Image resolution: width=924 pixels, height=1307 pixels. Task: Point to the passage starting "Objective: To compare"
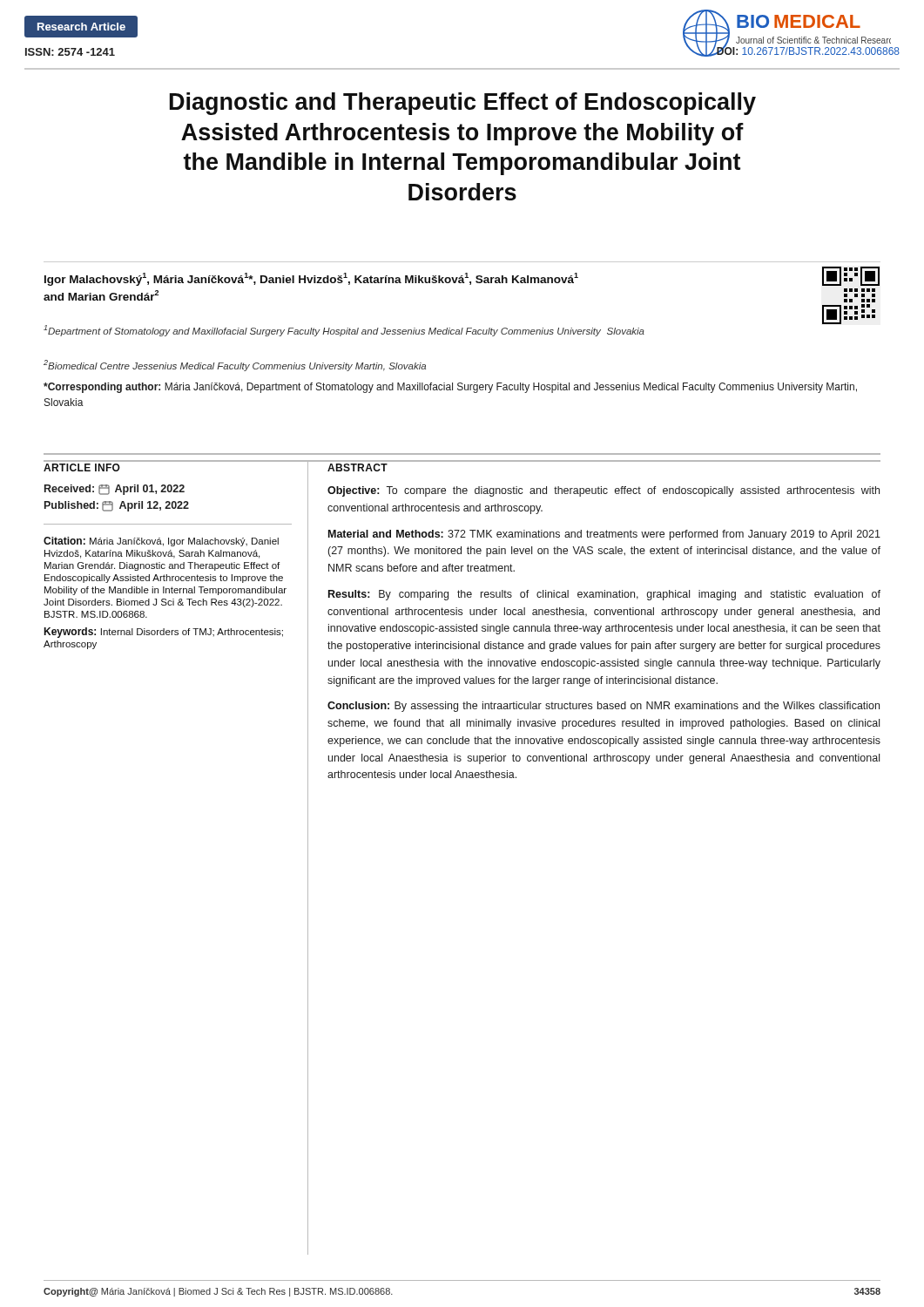[x=604, y=499]
